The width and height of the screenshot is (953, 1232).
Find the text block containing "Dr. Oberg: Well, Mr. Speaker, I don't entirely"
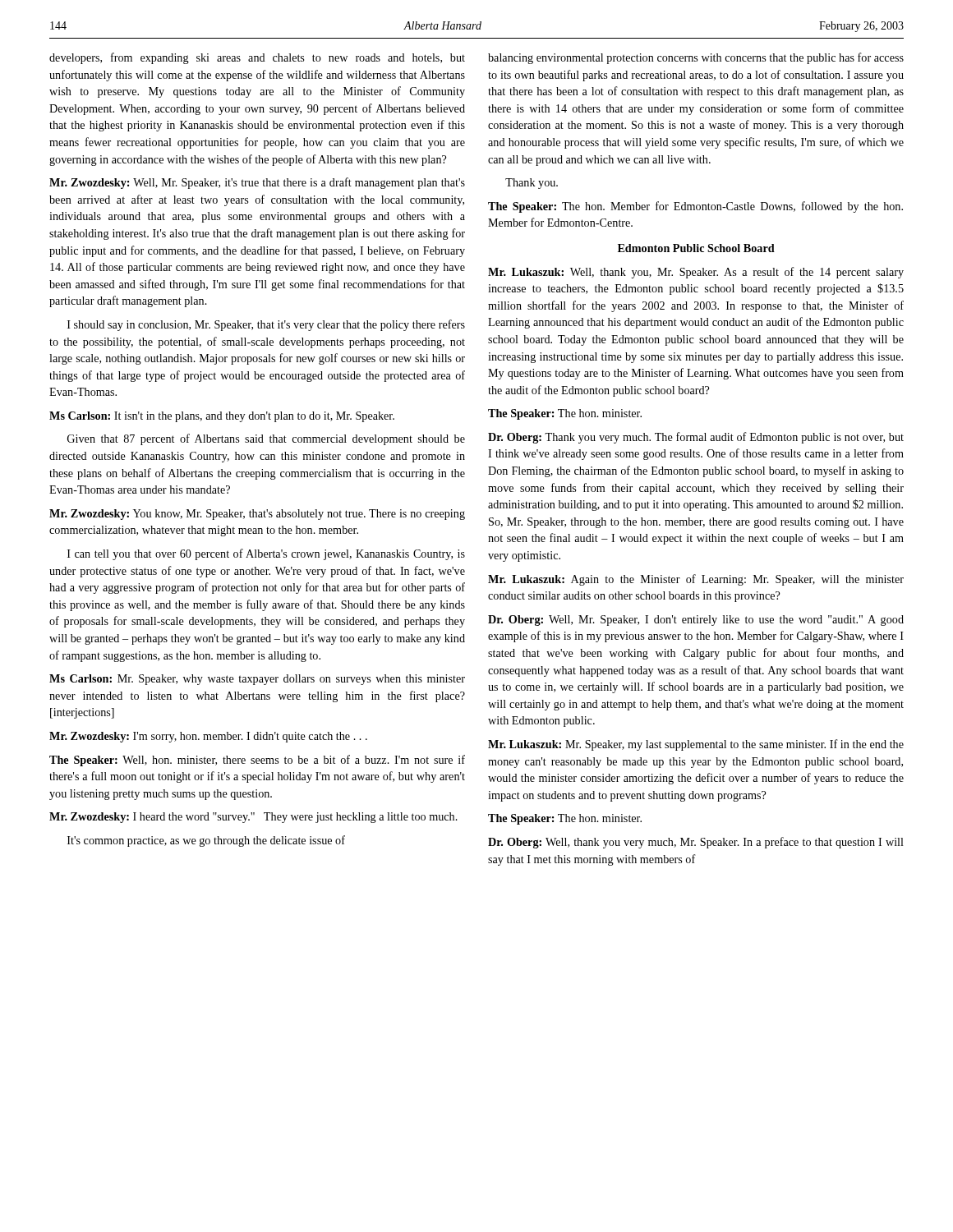tap(696, 670)
